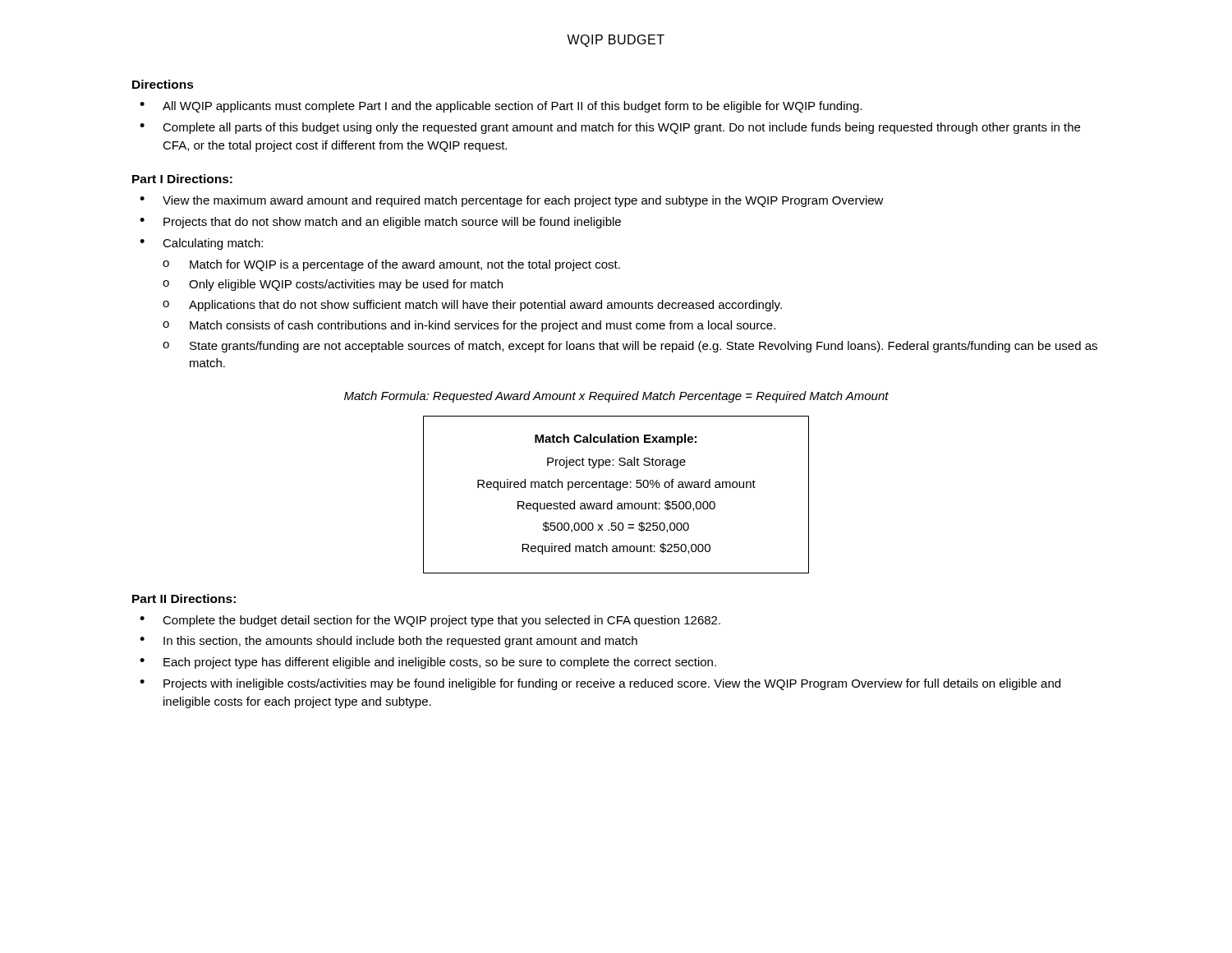The width and height of the screenshot is (1232, 953).
Task: Click on the list item that says "• All WQIP applicants must complete"
Action: [x=616, y=106]
